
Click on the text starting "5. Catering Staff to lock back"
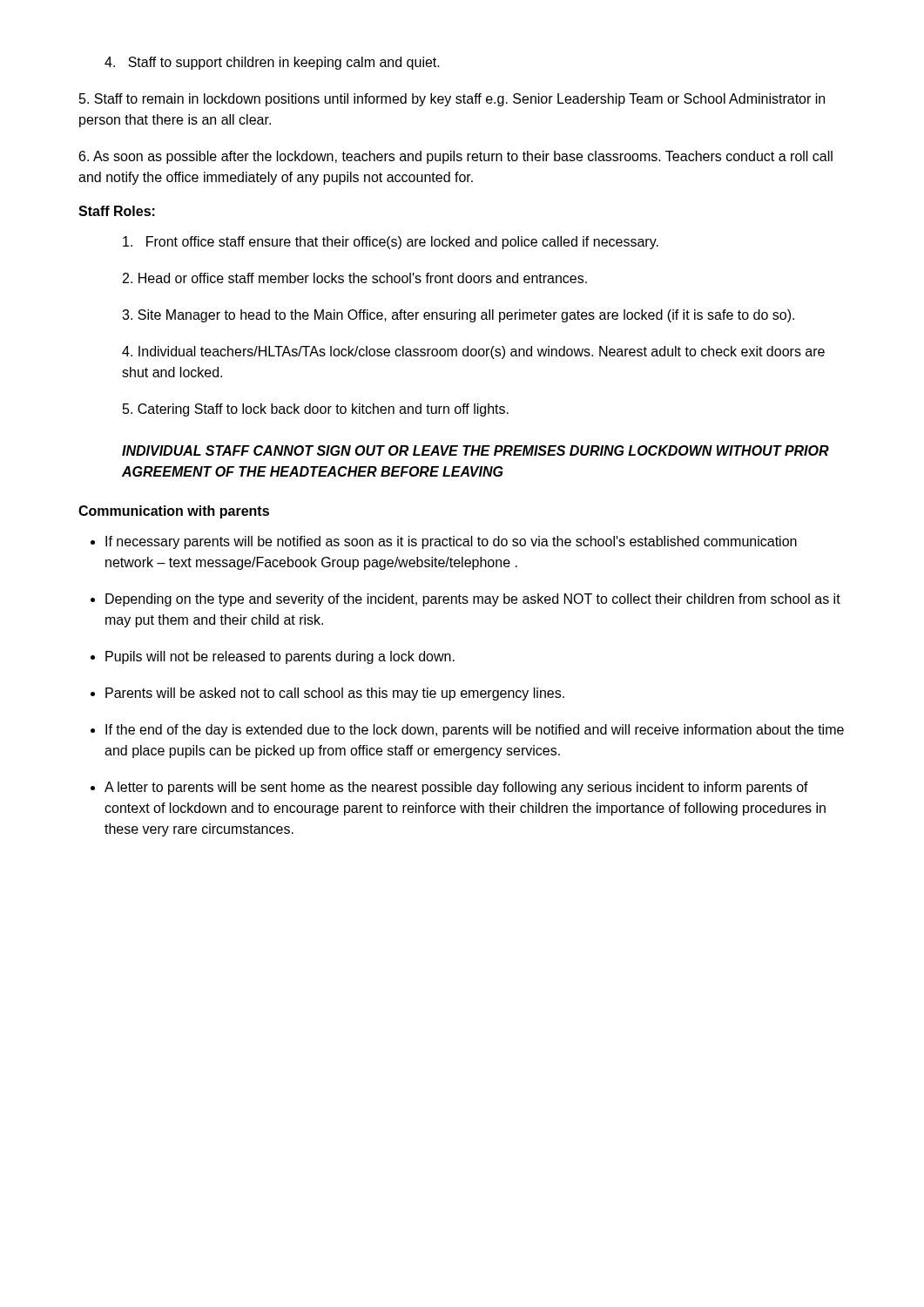(x=316, y=409)
